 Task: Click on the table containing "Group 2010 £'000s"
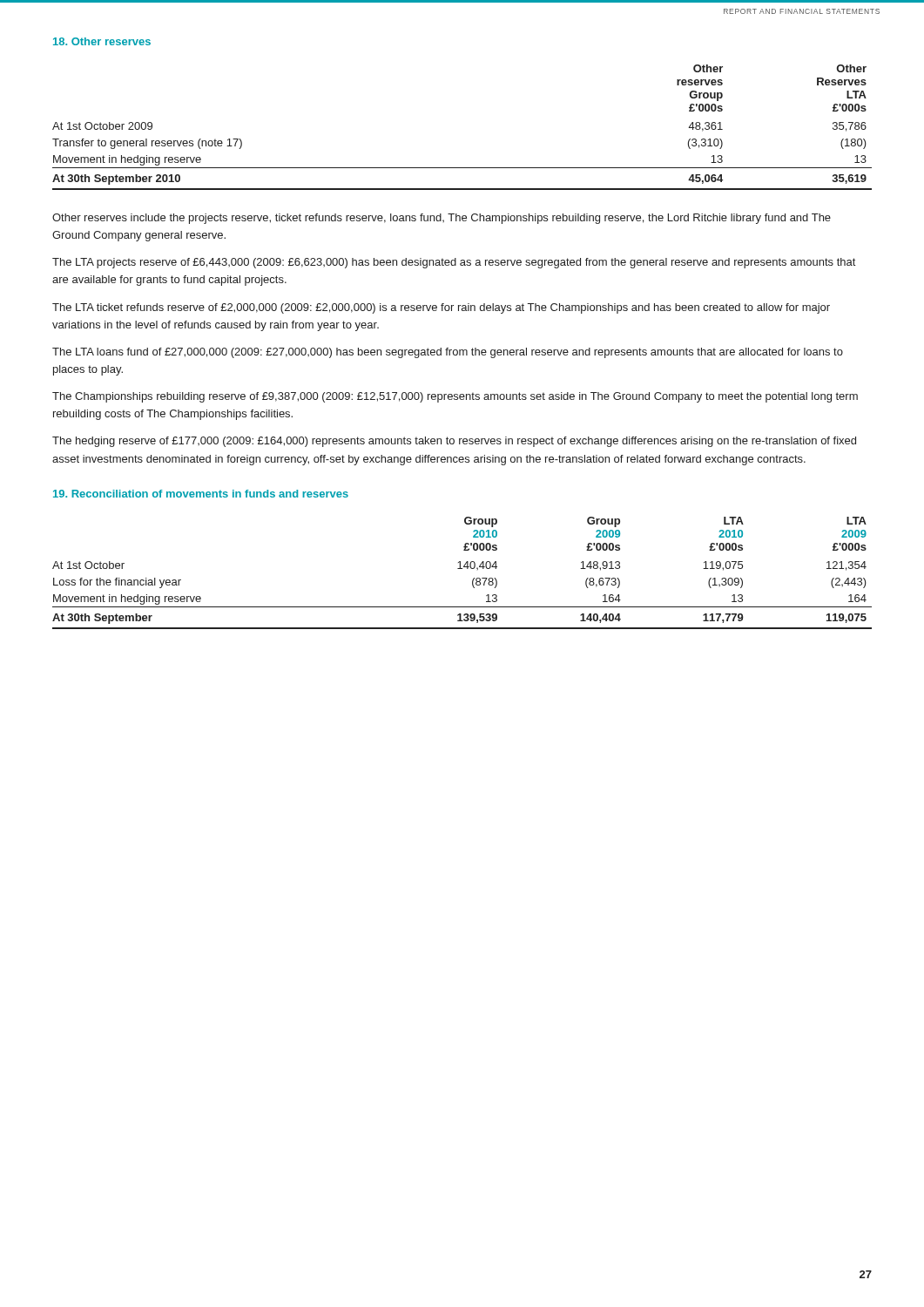coord(462,570)
